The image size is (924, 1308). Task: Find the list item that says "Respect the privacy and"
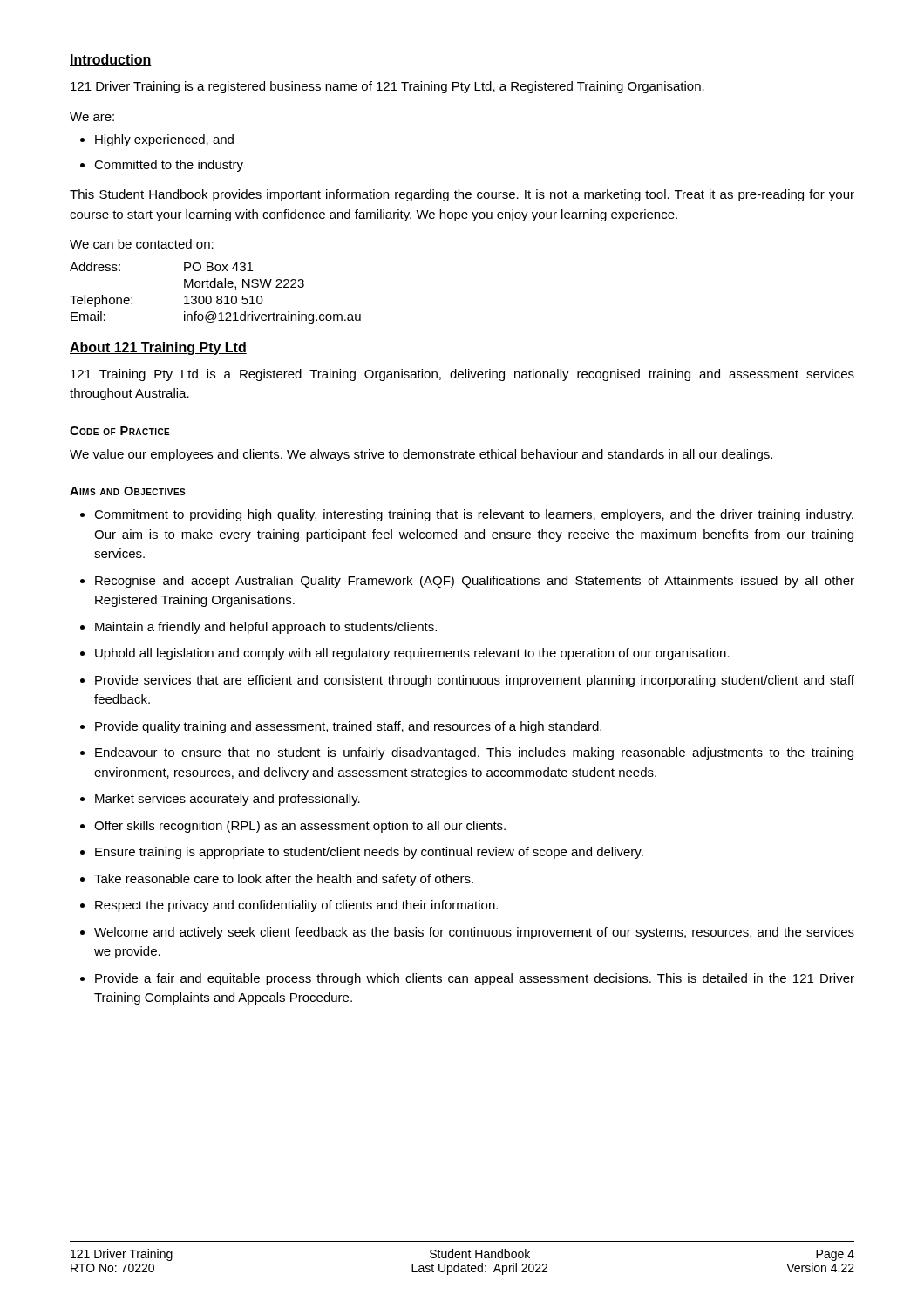462,905
